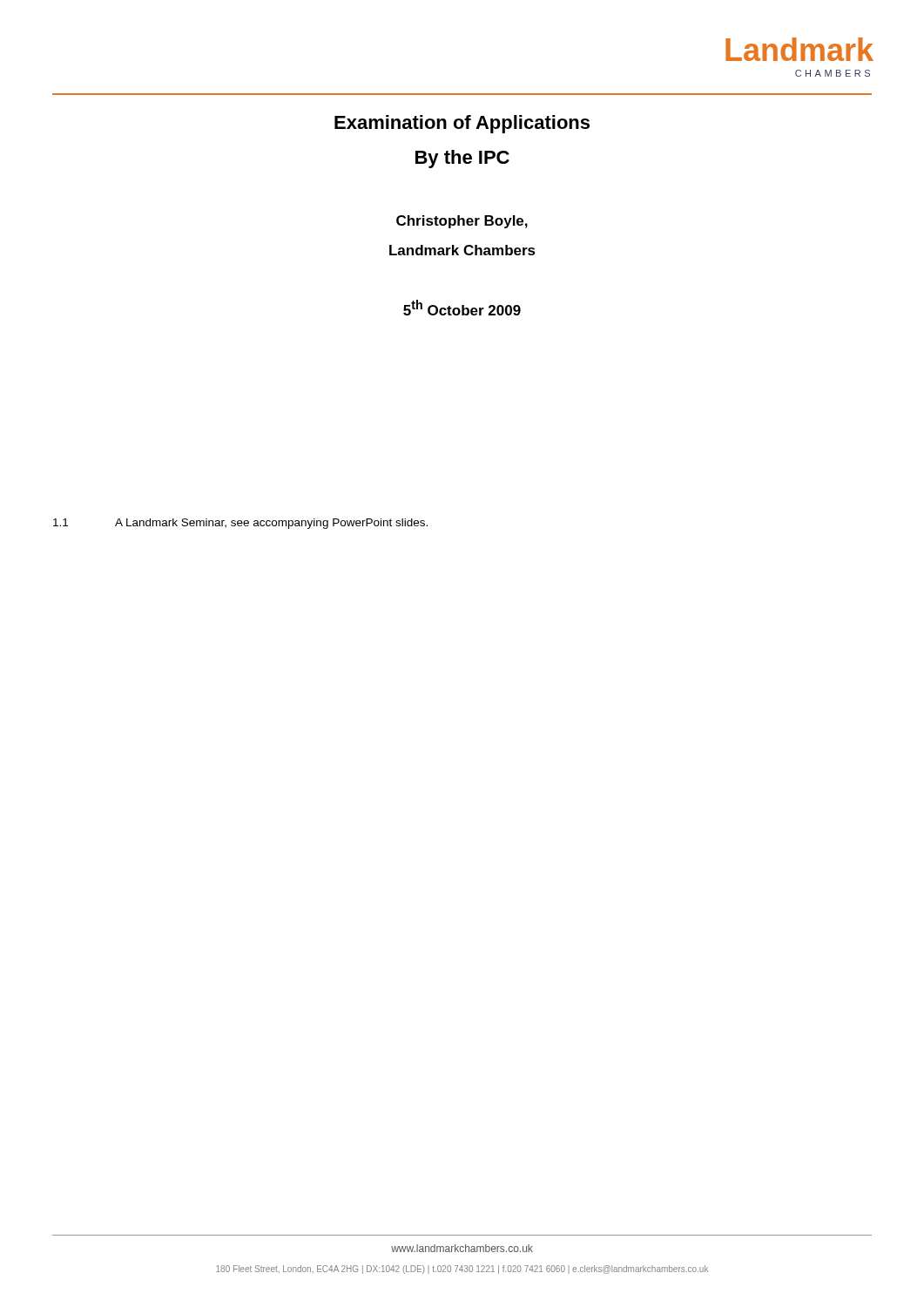Navigate to the region starting "Christopher Boyle,"
The image size is (924, 1307).
pyautogui.click(x=462, y=221)
